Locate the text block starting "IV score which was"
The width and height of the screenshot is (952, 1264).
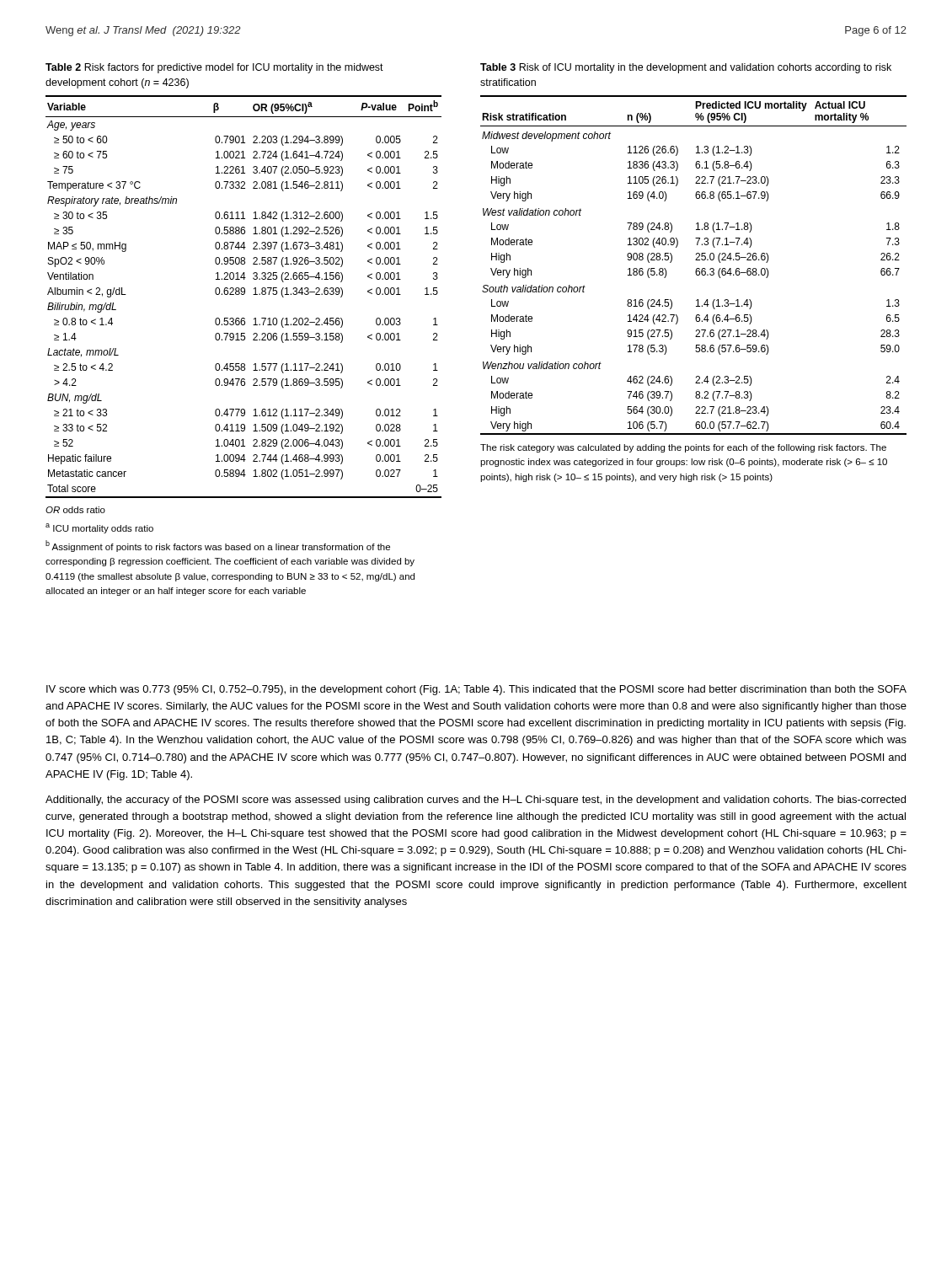tap(476, 732)
